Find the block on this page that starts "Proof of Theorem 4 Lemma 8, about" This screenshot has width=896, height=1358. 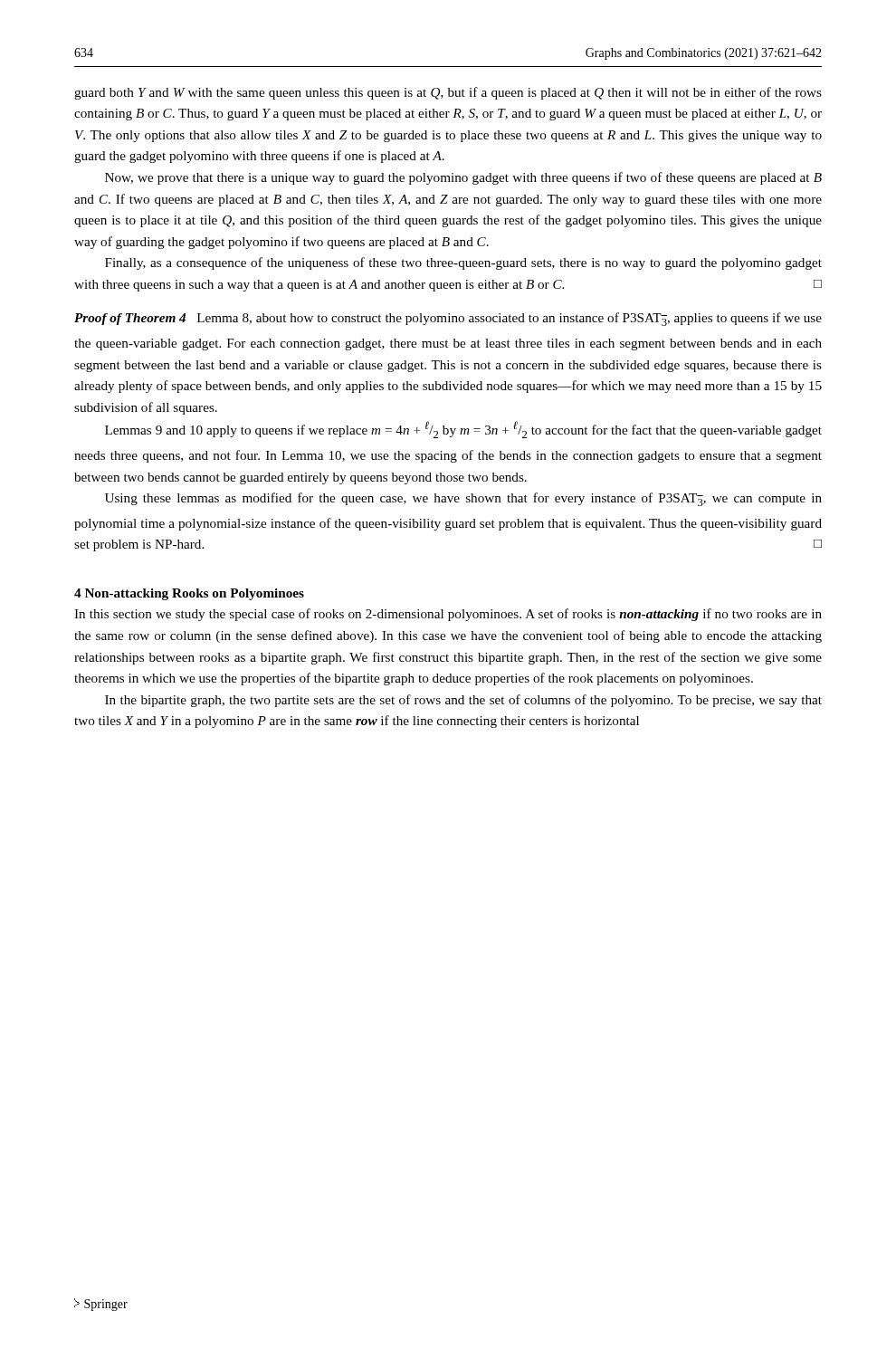click(x=448, y=431)
